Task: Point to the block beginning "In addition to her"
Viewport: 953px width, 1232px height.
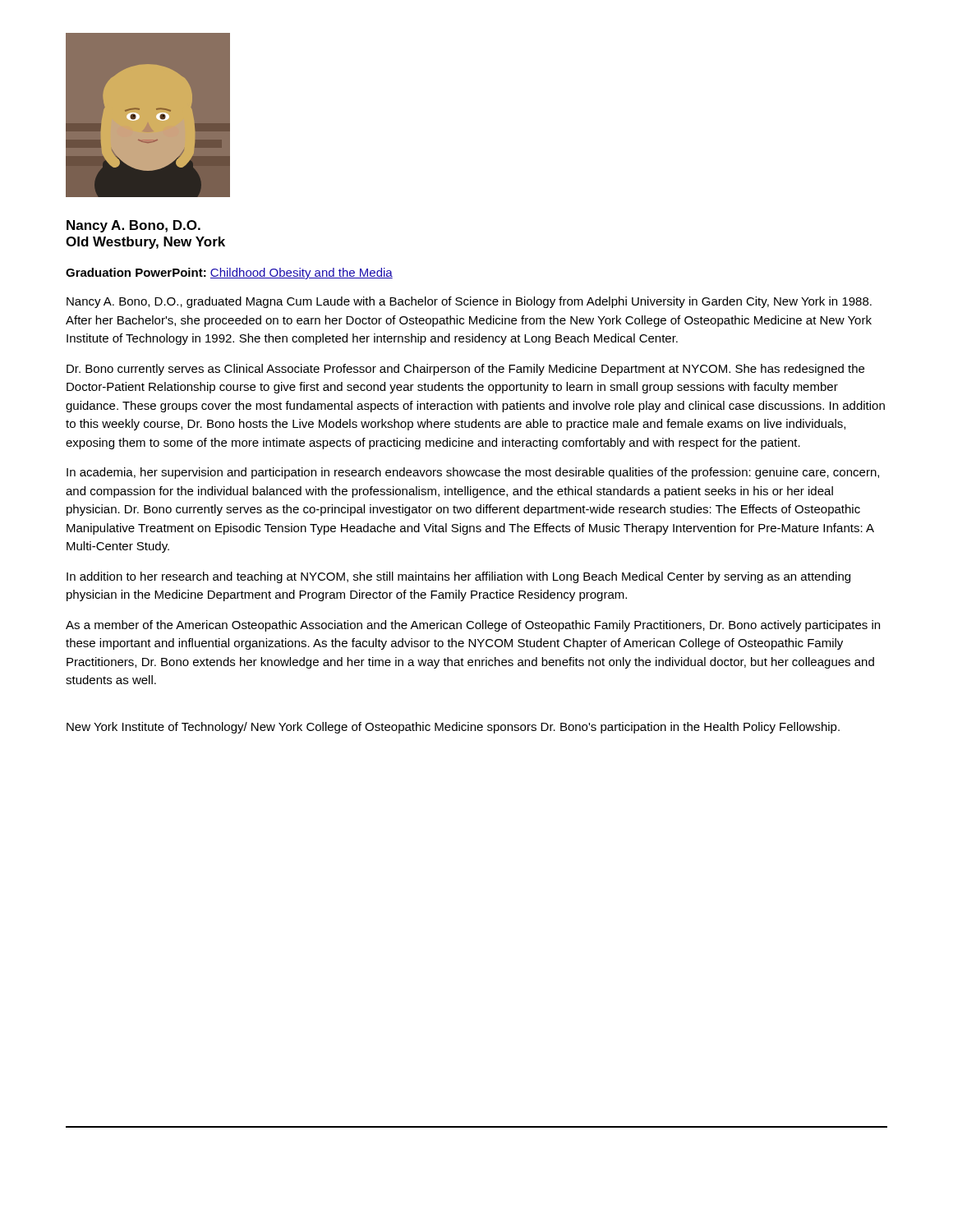Action: [458, 585]
